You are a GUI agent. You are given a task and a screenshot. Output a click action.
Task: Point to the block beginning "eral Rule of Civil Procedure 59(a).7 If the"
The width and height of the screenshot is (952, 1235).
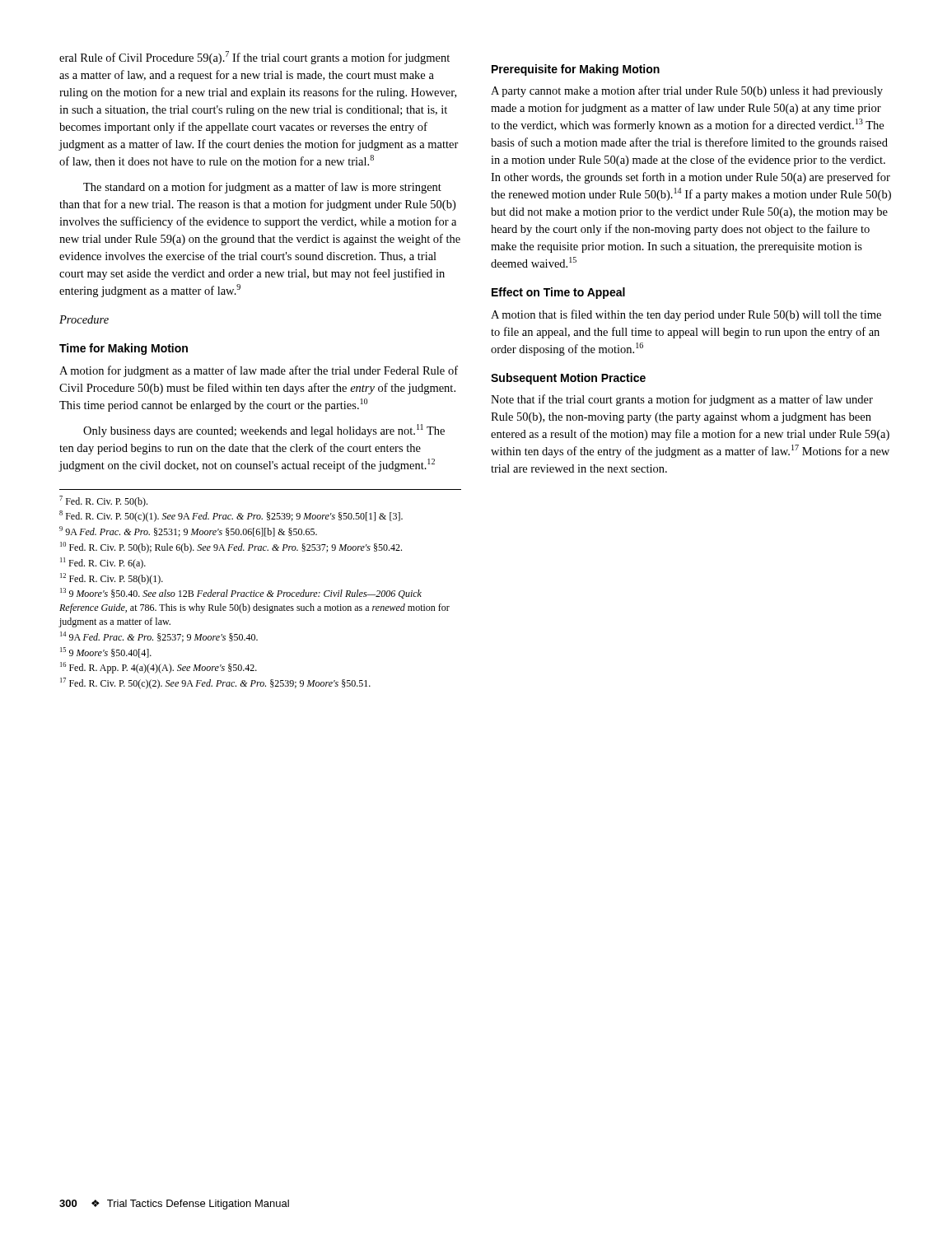pyautogui.click(x=260, y=110)
